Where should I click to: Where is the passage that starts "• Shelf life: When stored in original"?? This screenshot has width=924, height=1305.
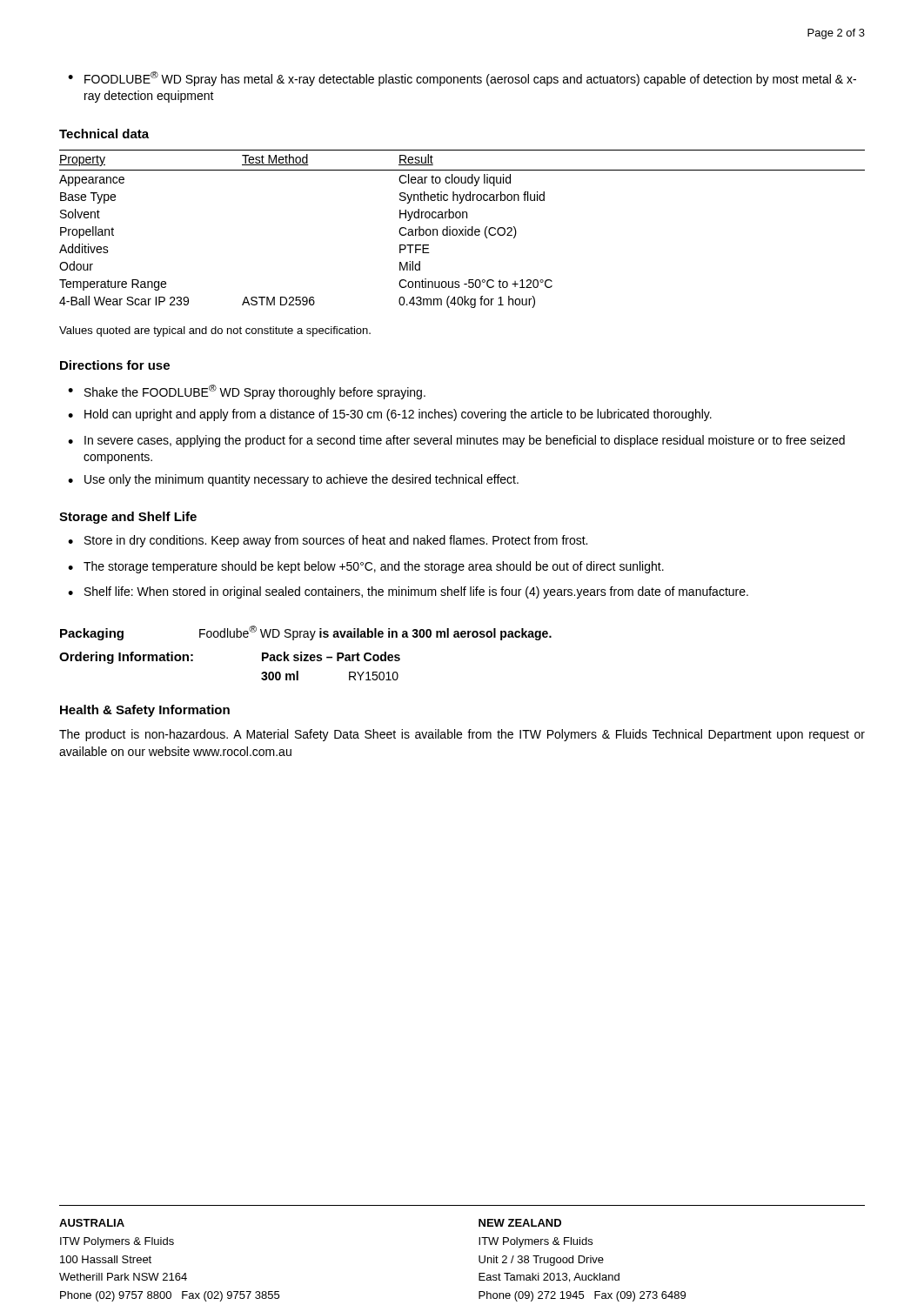(408, 594)
